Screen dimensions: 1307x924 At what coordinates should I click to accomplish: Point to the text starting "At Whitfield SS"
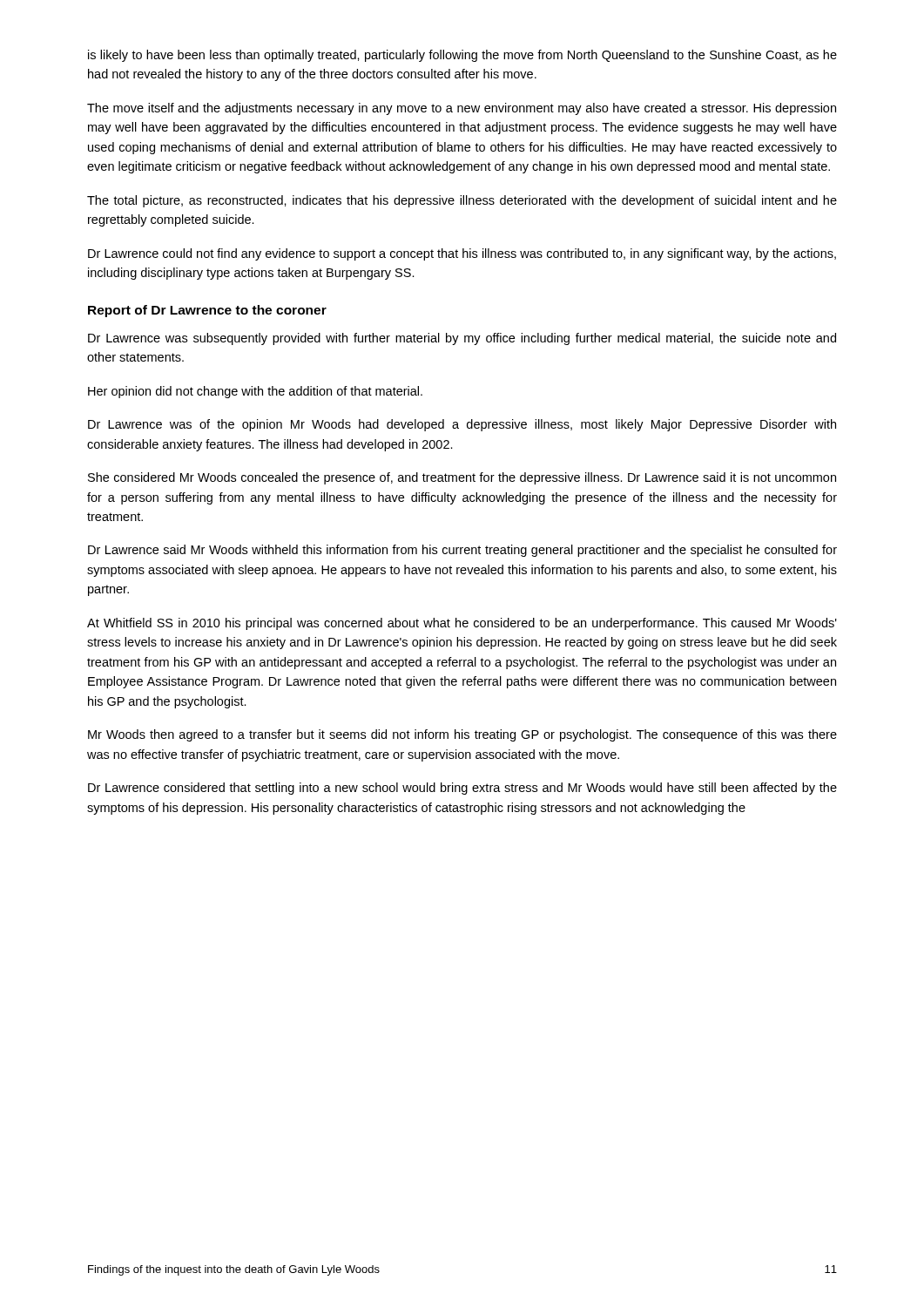point(462,662)
